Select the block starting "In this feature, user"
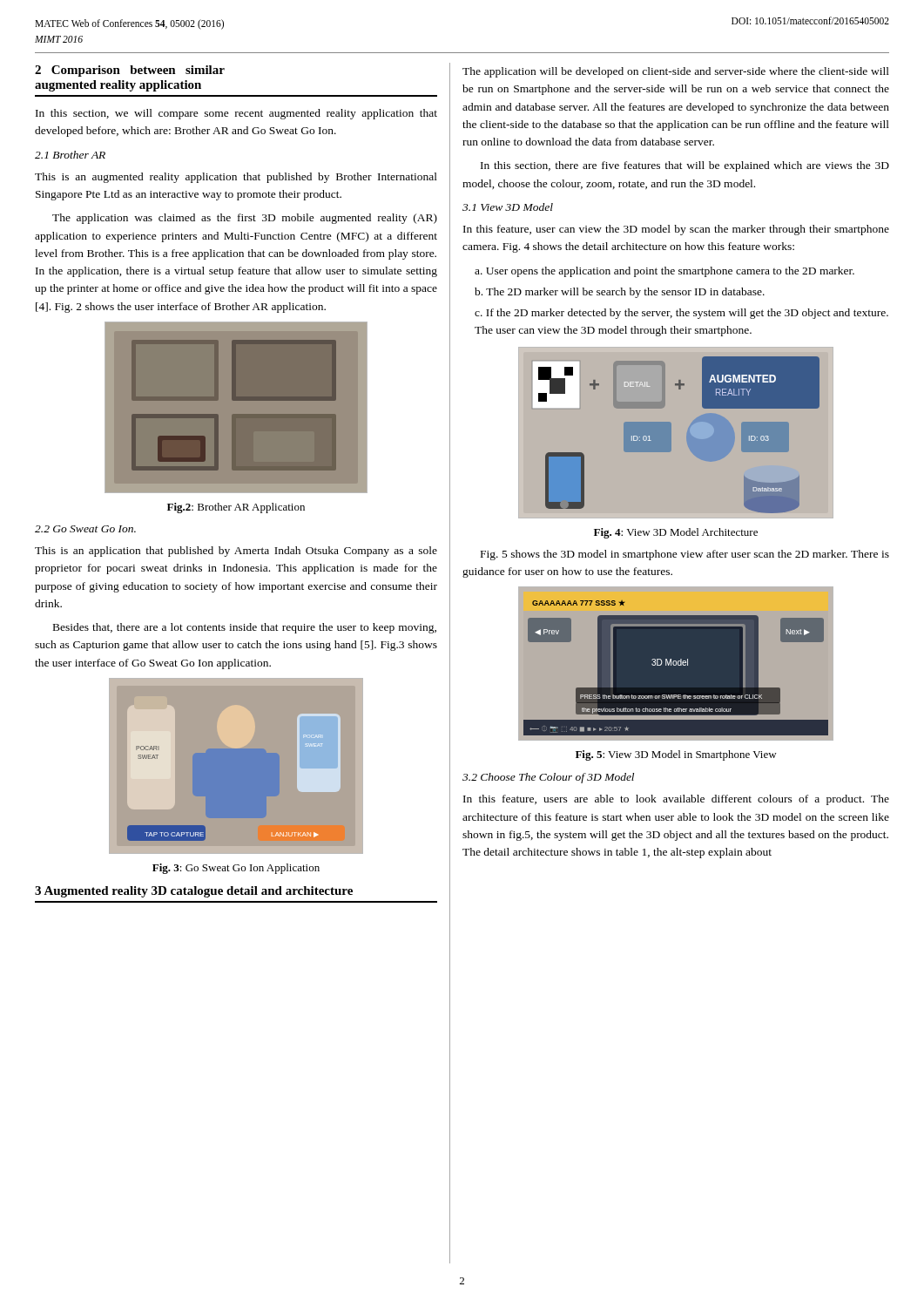The width and height of the screenshot is (924, 1307). click(x=676, y=238)
